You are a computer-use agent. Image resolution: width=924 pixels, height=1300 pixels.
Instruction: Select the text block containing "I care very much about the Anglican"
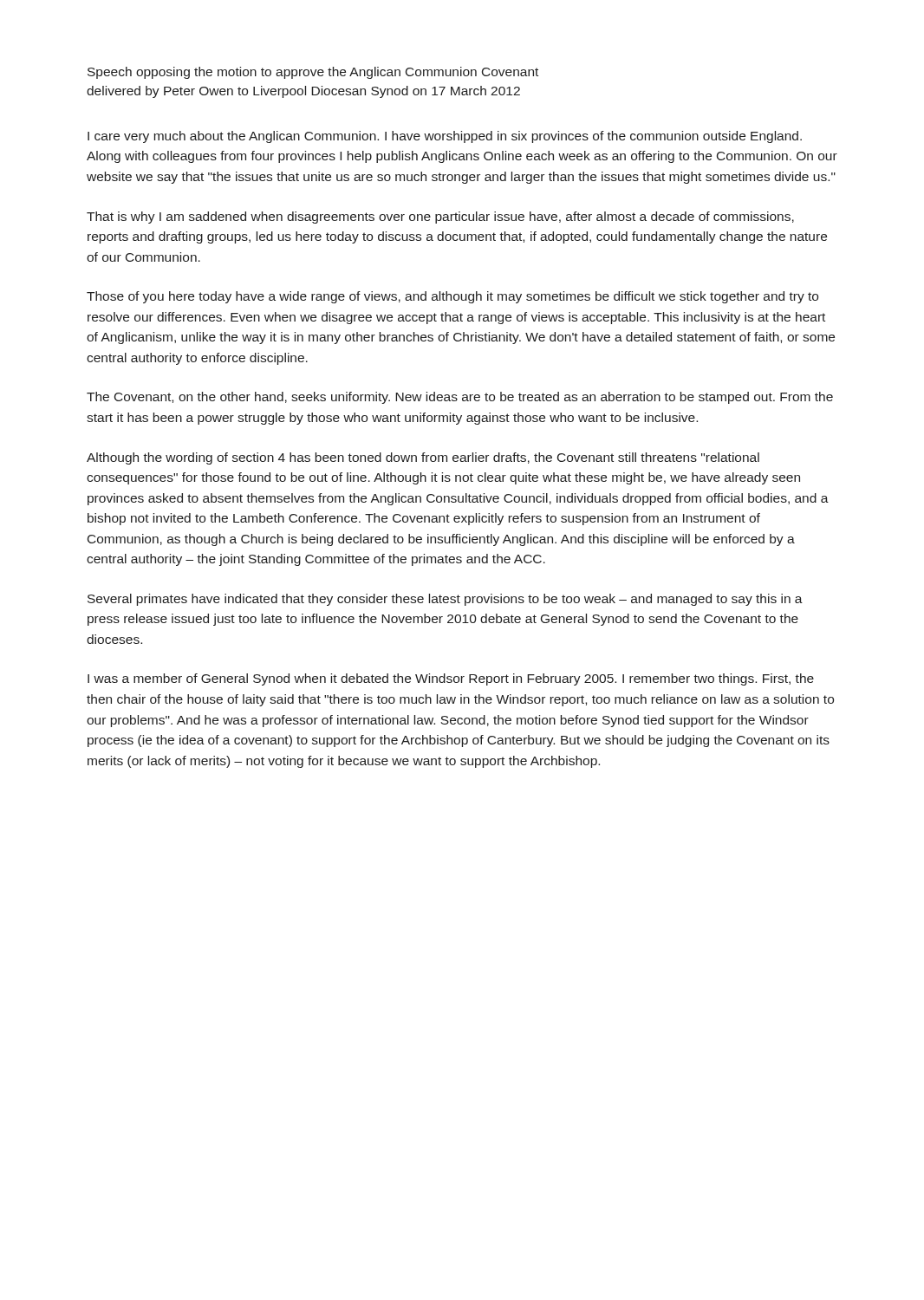pyautogui.click(x=462, y=156)
